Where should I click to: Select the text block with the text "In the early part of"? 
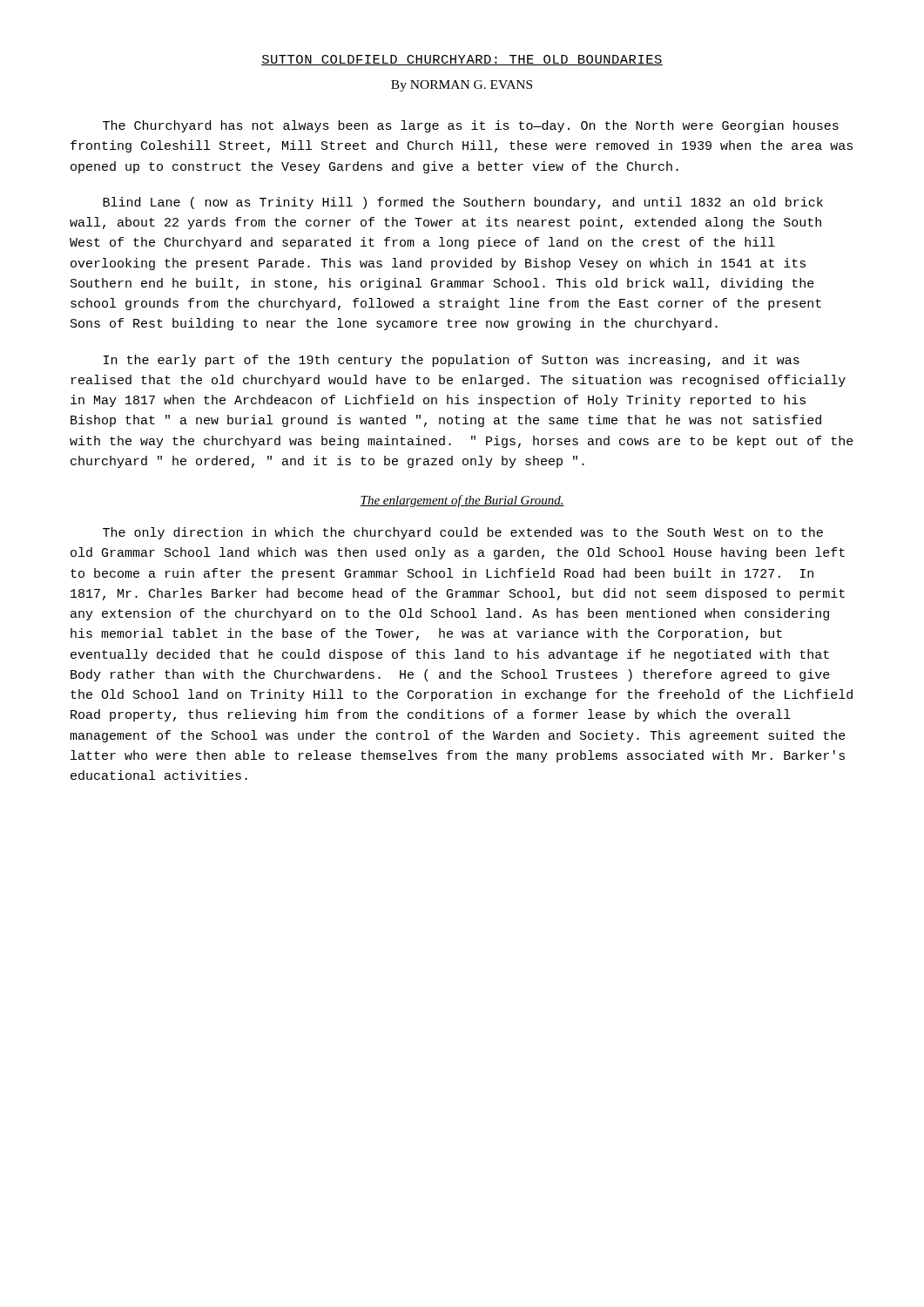[x=462, y=411]
